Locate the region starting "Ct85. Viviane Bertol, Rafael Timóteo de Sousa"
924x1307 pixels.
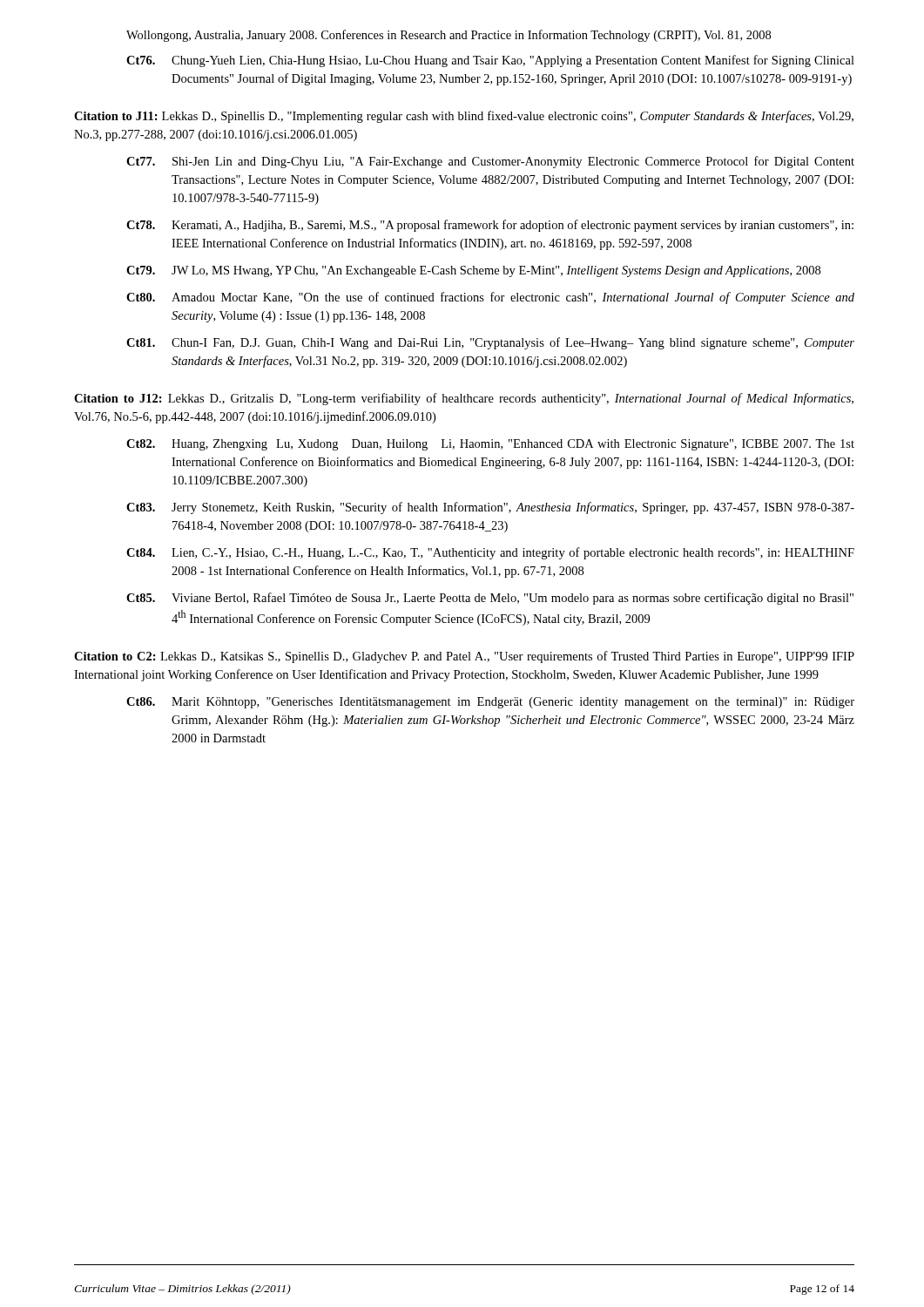490,609
